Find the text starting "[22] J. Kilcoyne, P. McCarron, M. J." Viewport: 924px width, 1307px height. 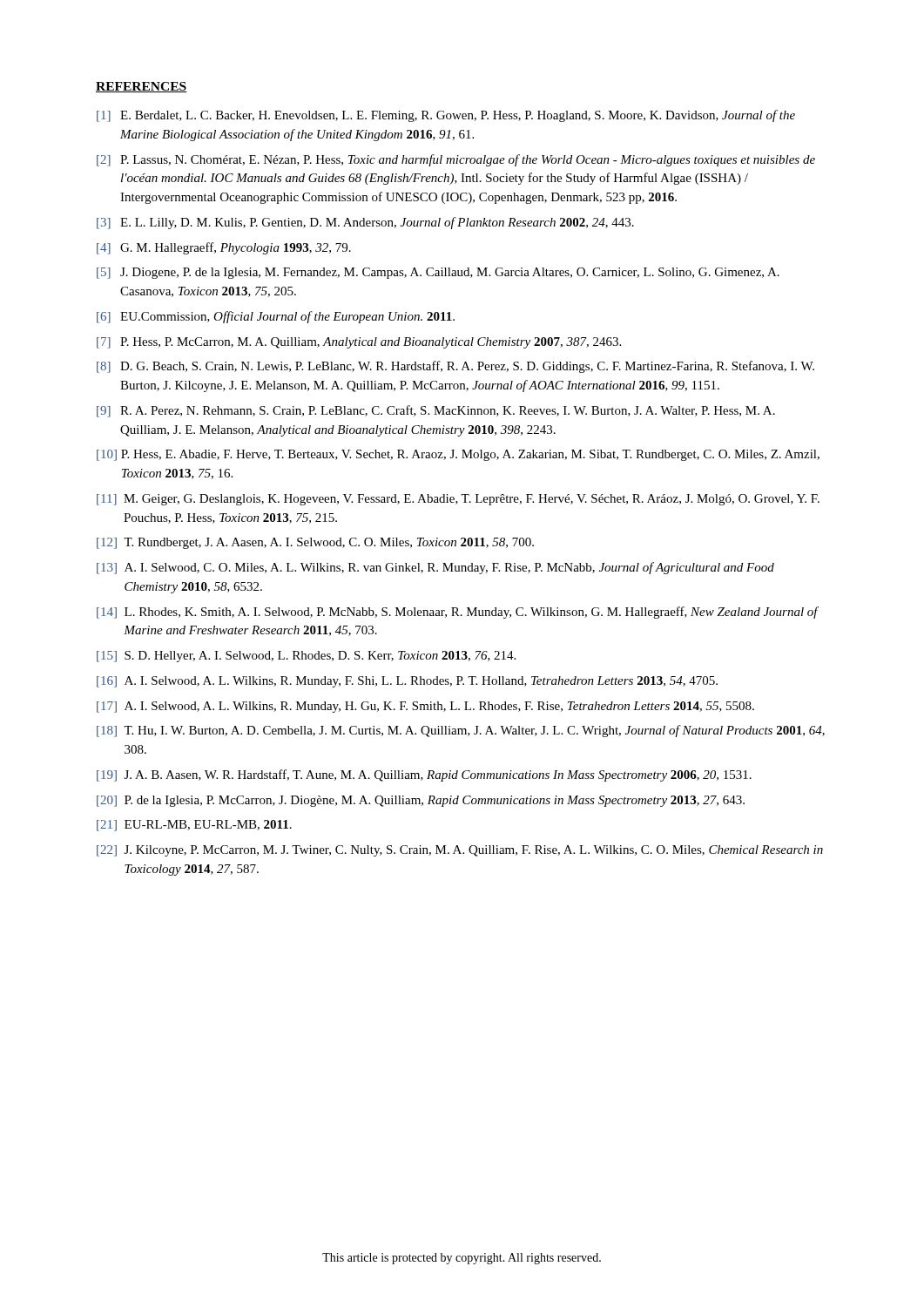pyautogui.click(x=462, y=860)
